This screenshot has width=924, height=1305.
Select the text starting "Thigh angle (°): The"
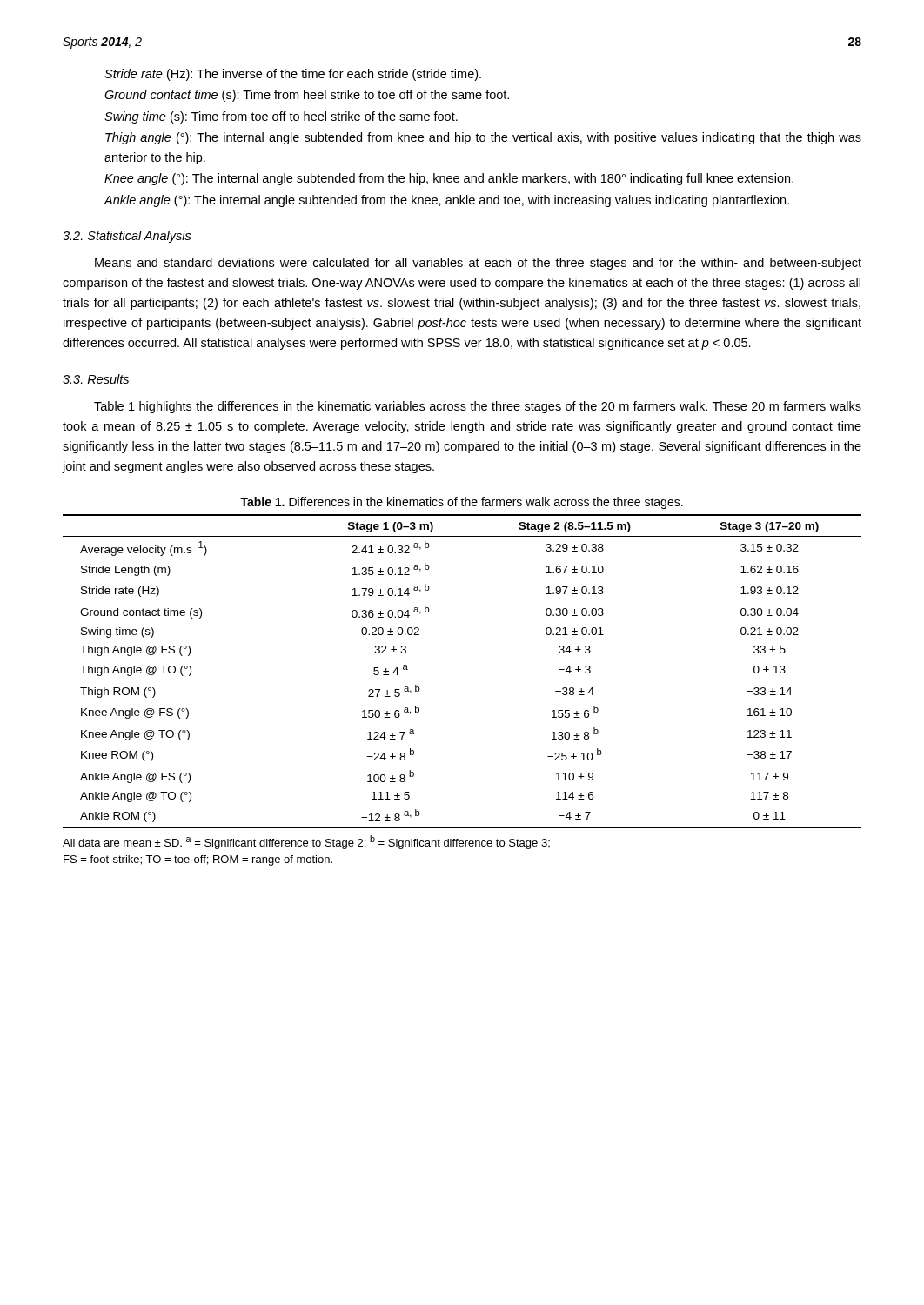click(483, 148)
